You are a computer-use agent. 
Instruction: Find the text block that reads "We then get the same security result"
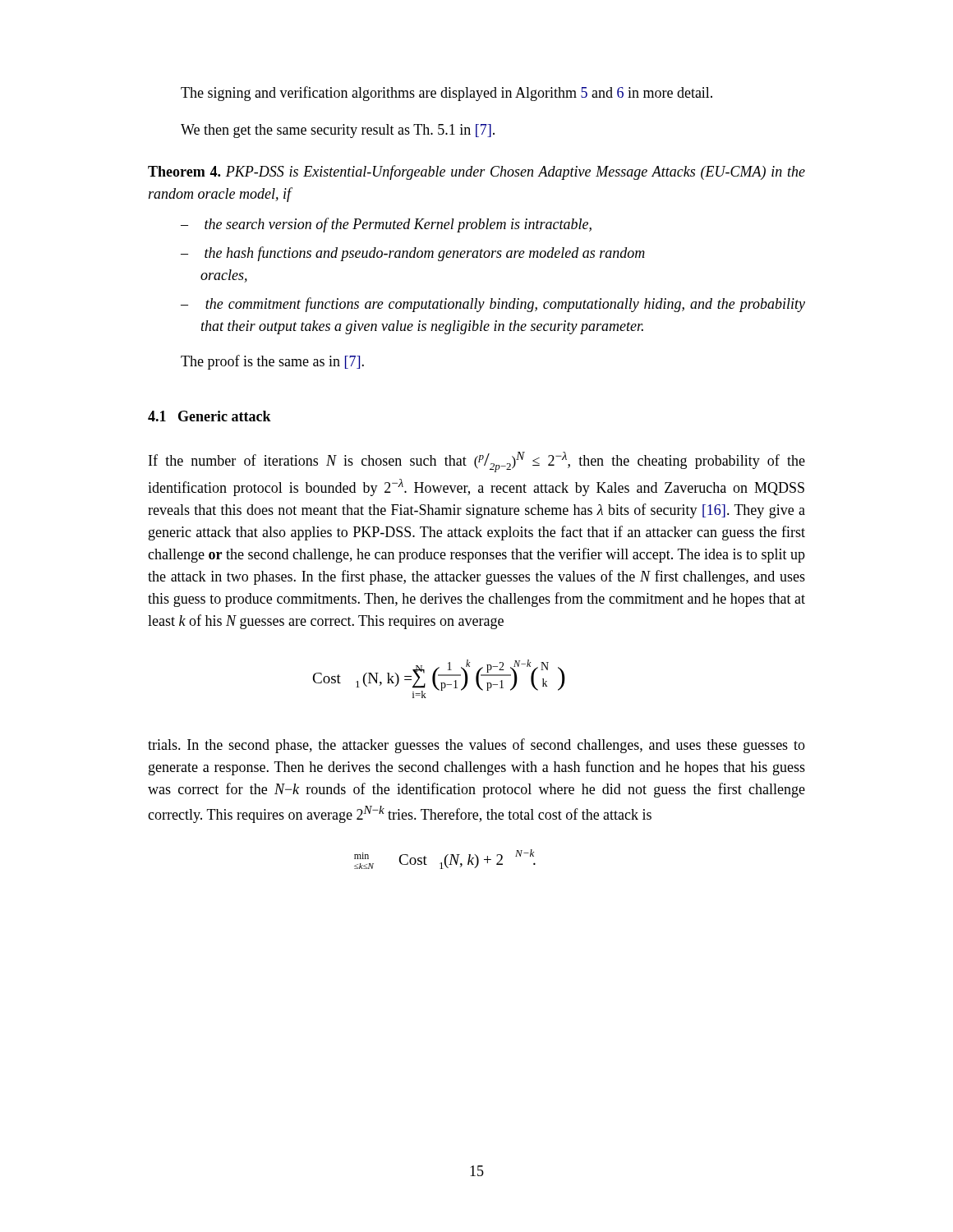[x=338, y=130]
